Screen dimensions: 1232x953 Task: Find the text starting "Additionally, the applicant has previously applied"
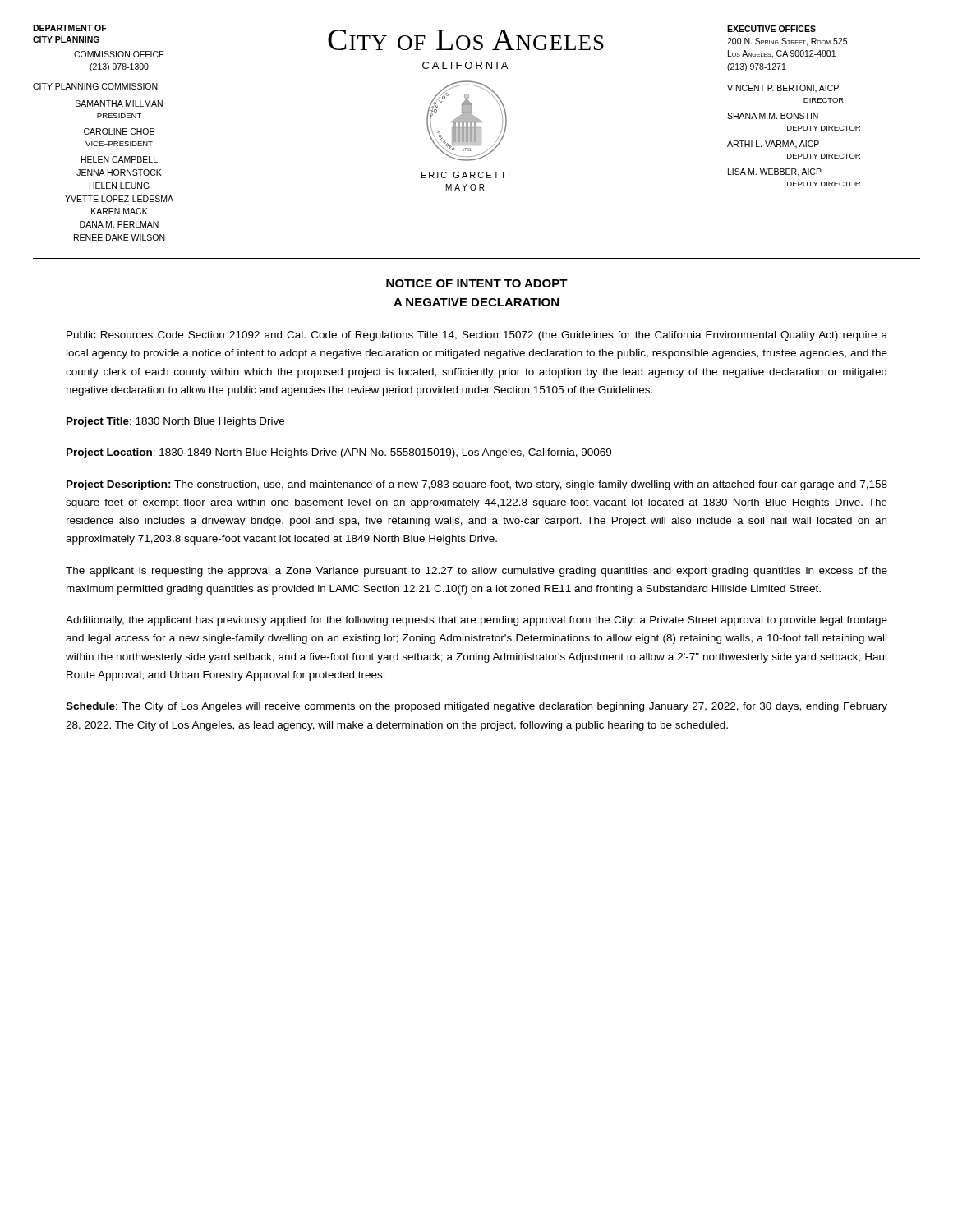coord(476,647)
